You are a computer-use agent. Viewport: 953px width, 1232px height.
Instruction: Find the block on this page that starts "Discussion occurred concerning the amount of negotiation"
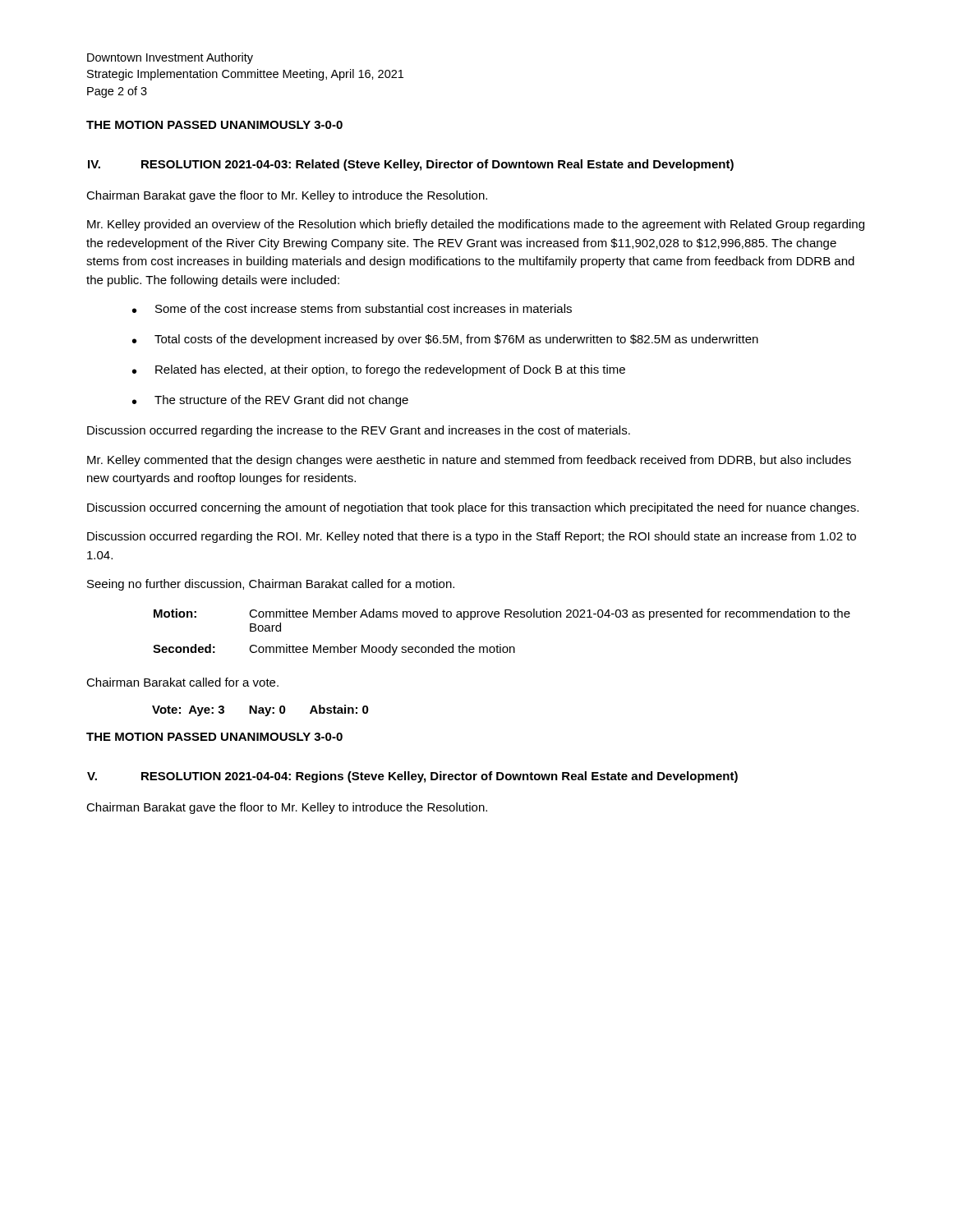(473, 507)
